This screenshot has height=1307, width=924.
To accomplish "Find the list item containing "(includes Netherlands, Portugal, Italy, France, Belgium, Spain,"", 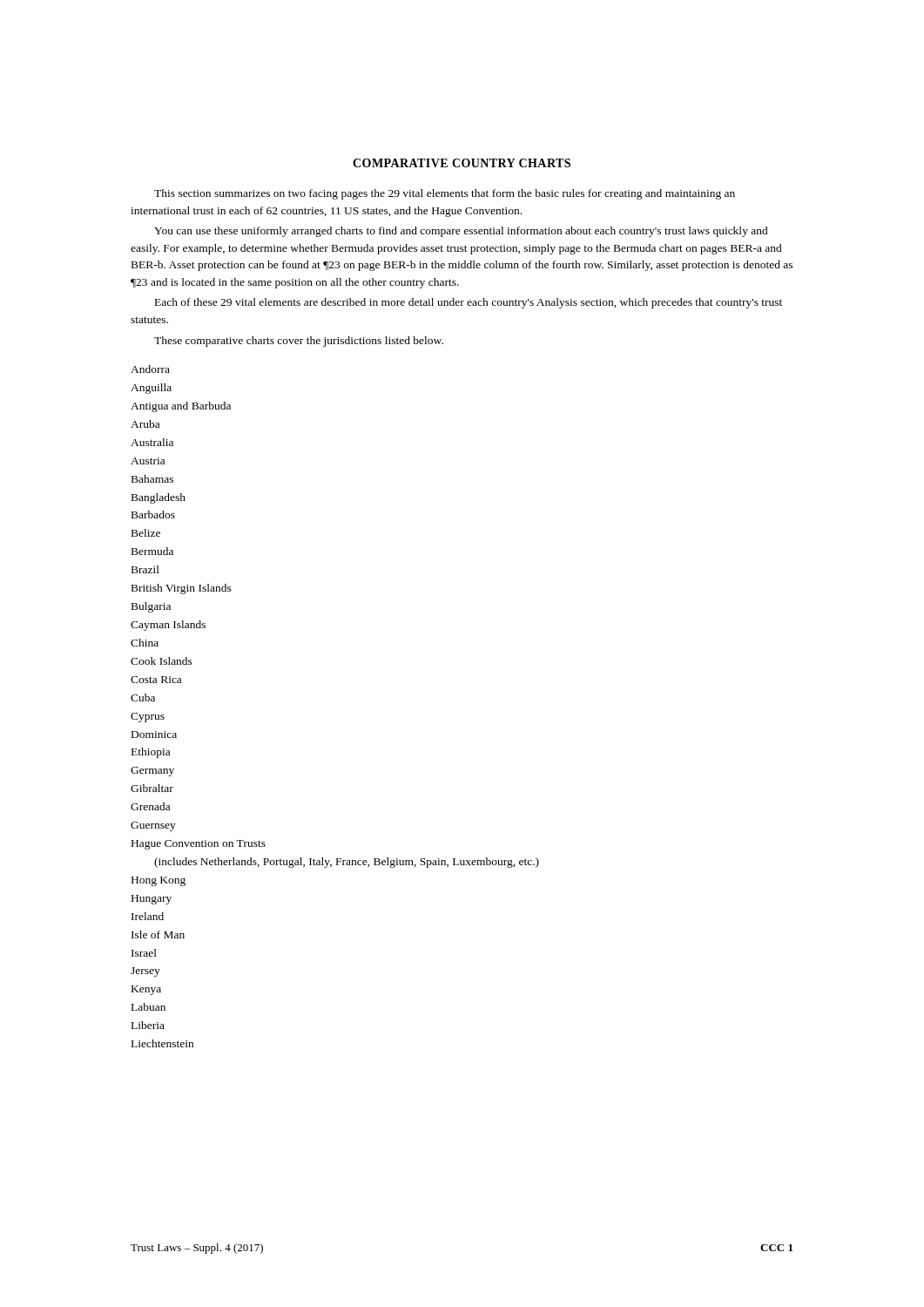I will [x=347, y=861].
